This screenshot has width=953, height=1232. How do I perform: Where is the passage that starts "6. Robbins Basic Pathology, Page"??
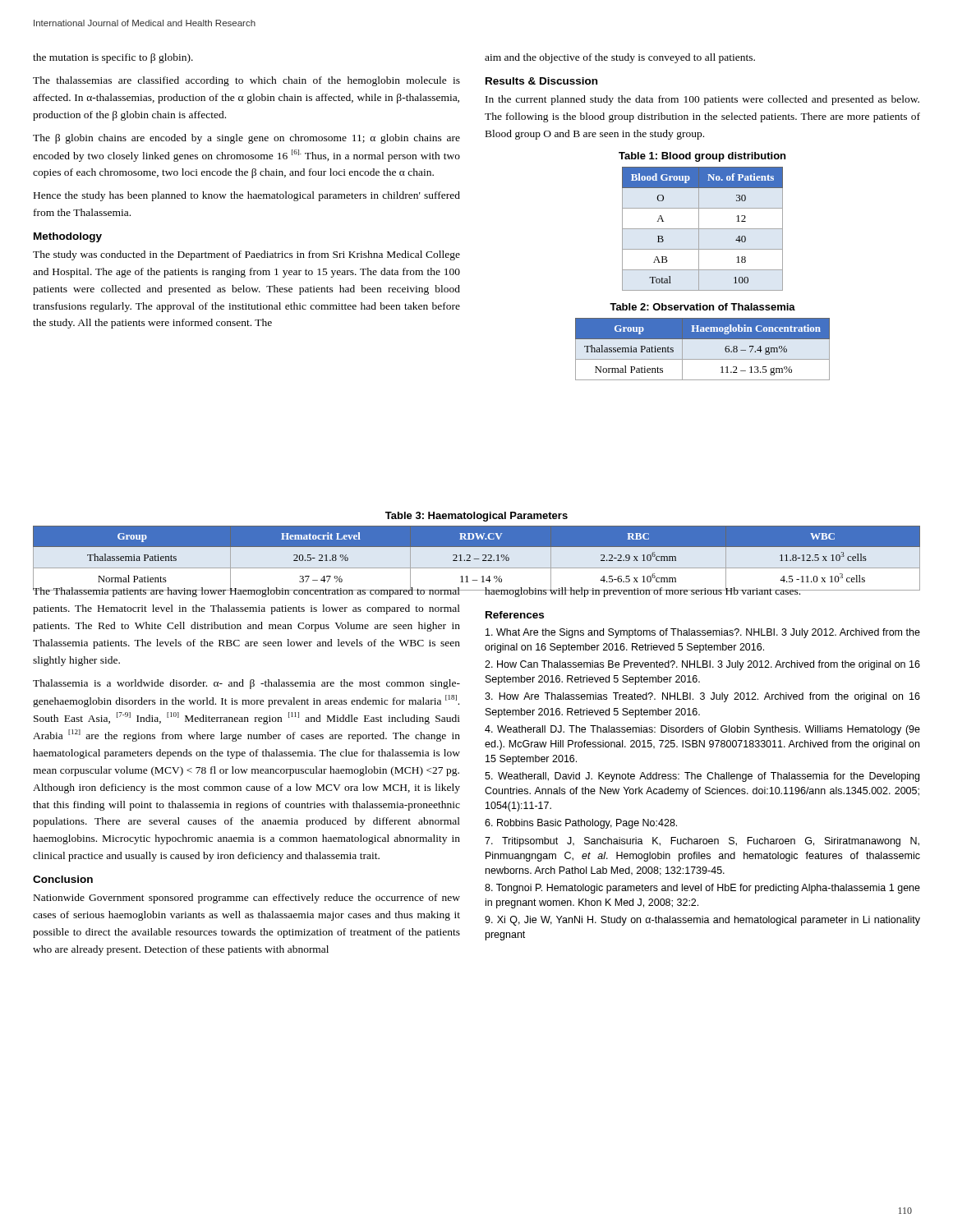point(581,823)
